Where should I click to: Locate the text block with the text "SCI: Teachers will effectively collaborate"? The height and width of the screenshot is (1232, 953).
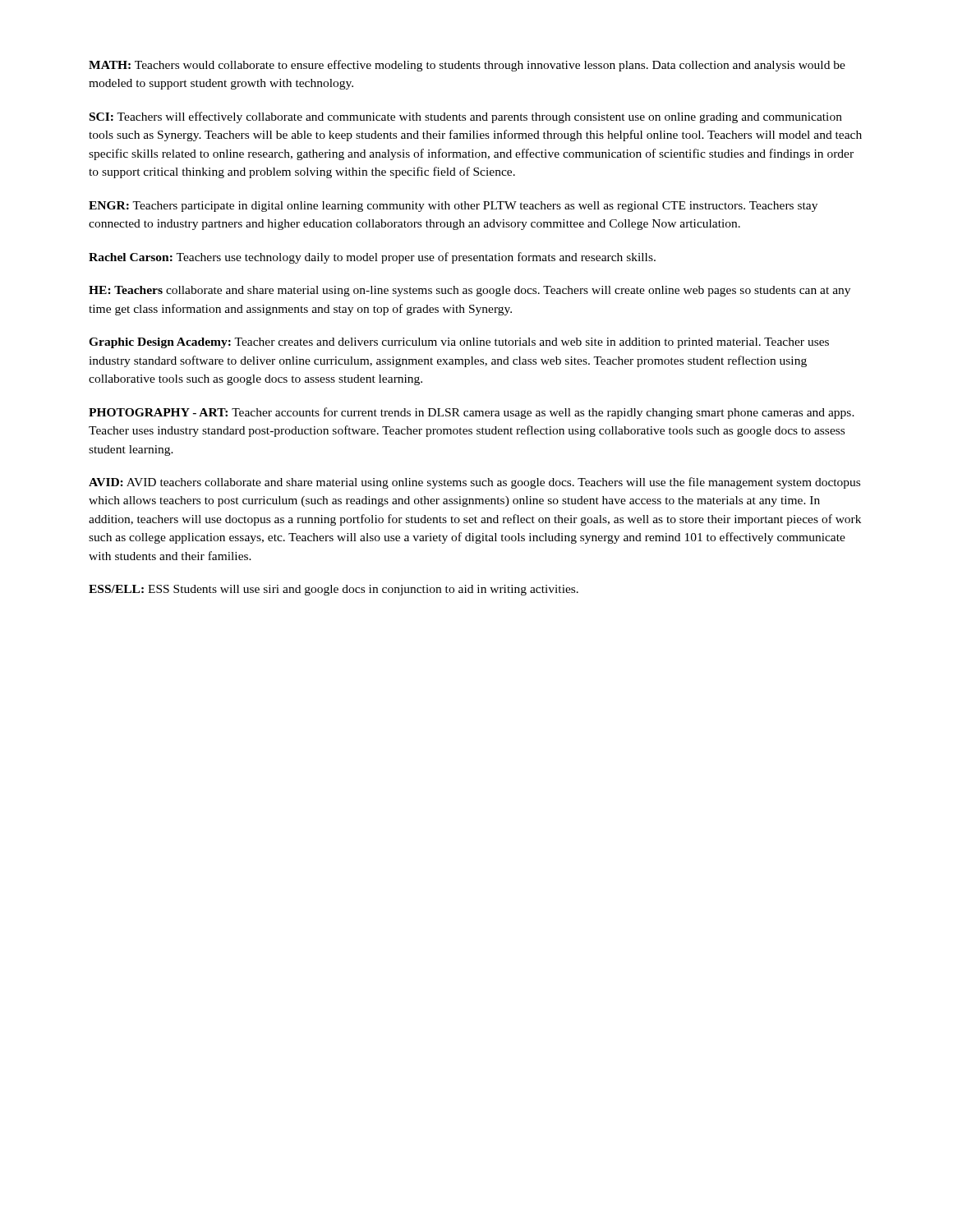click(475, 144)
